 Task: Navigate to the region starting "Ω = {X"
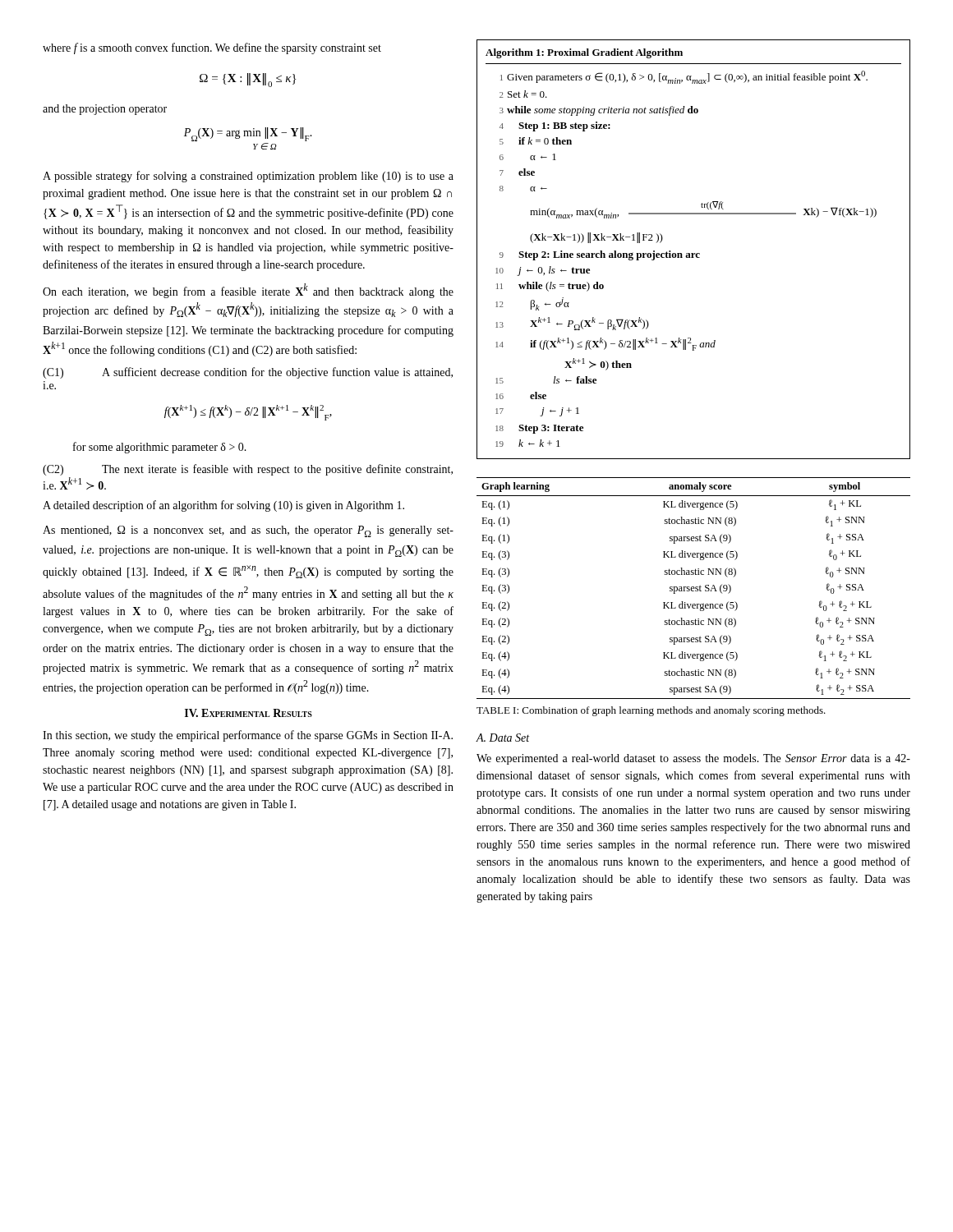[248, 77]
